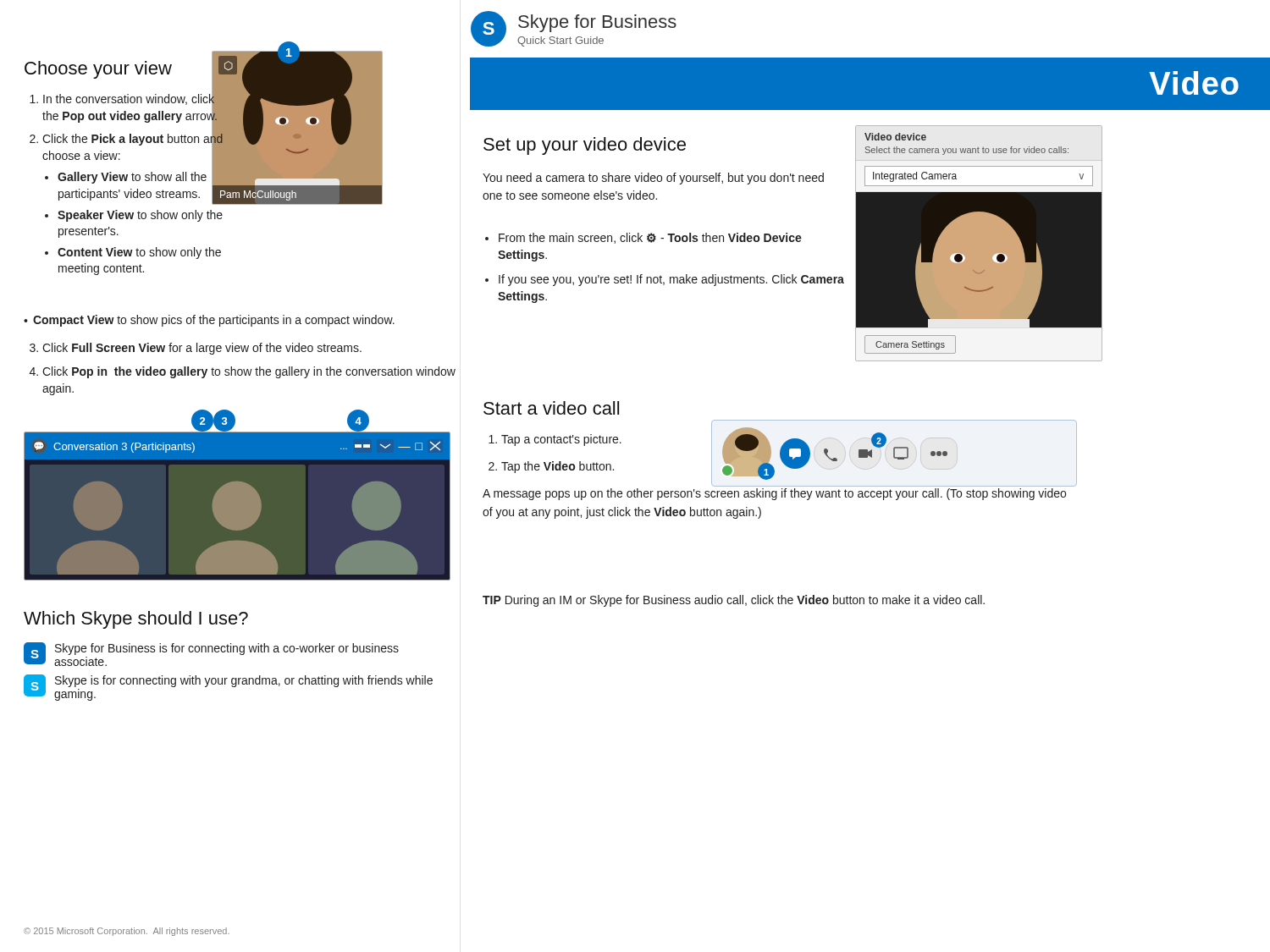Select the list item containing "Click the Pick a layout button and"

(x=135, y=205)
